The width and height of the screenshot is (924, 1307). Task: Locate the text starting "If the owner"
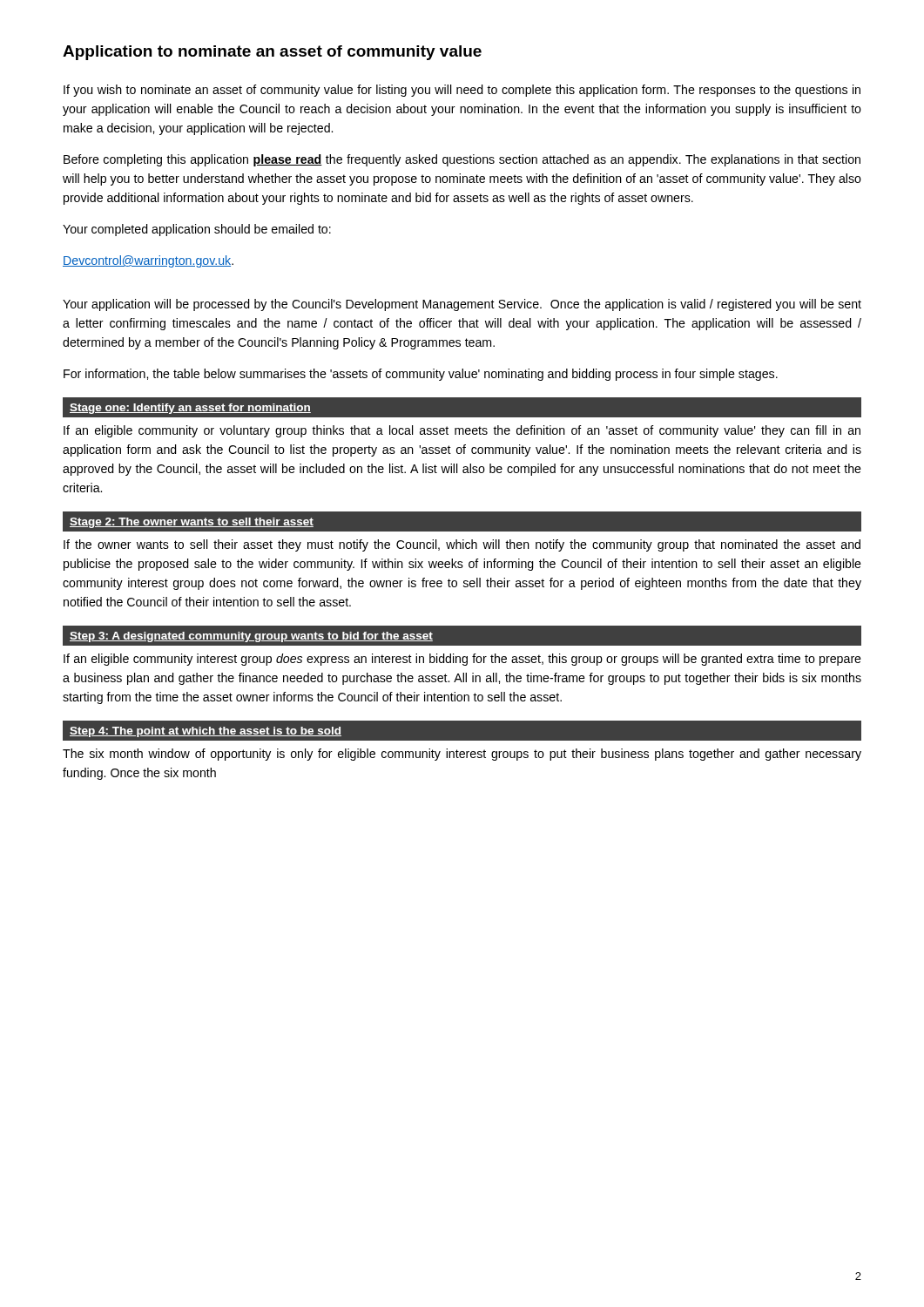(x=462, y=573)
